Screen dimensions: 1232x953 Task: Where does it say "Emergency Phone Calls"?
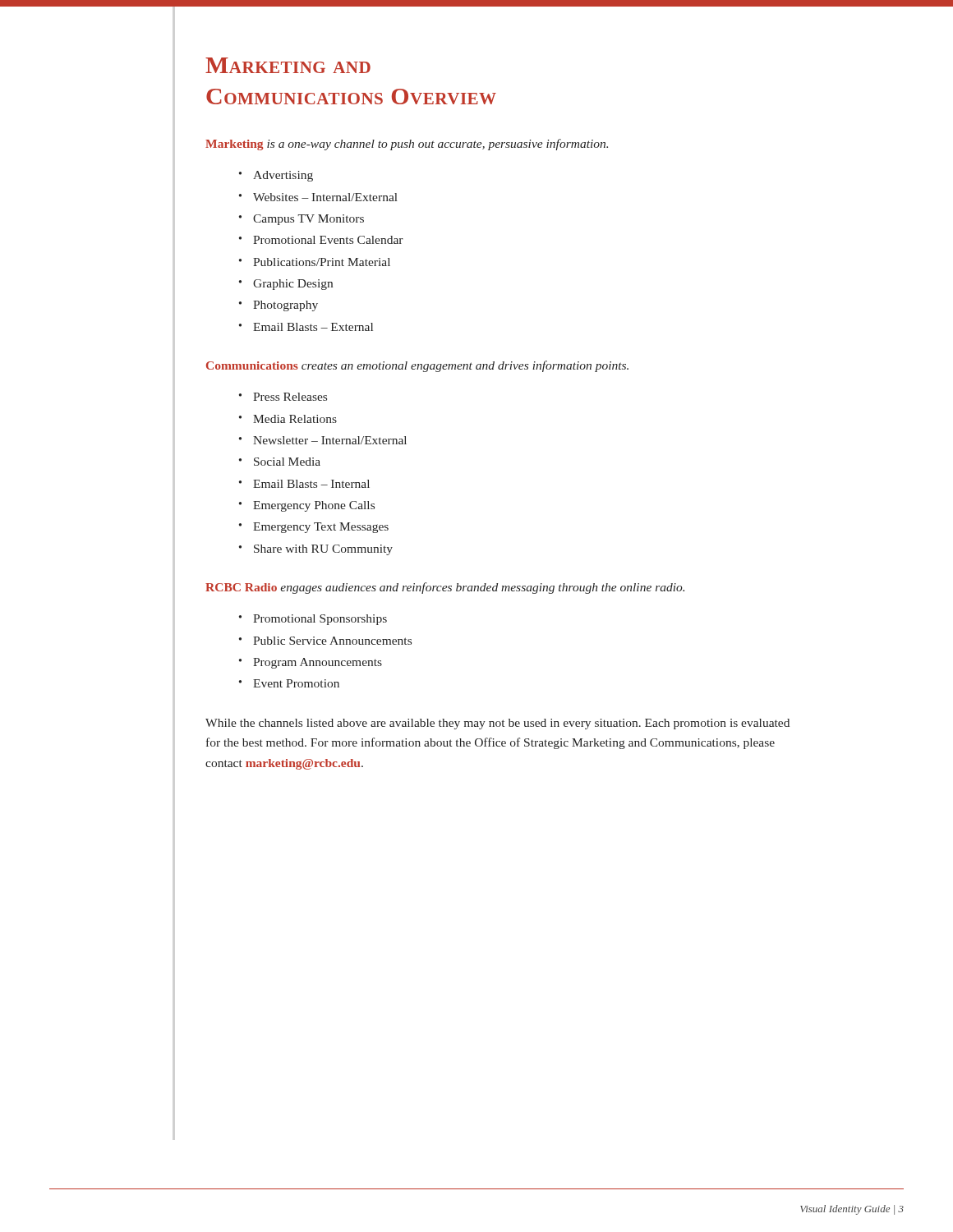[x=314, y=505]
